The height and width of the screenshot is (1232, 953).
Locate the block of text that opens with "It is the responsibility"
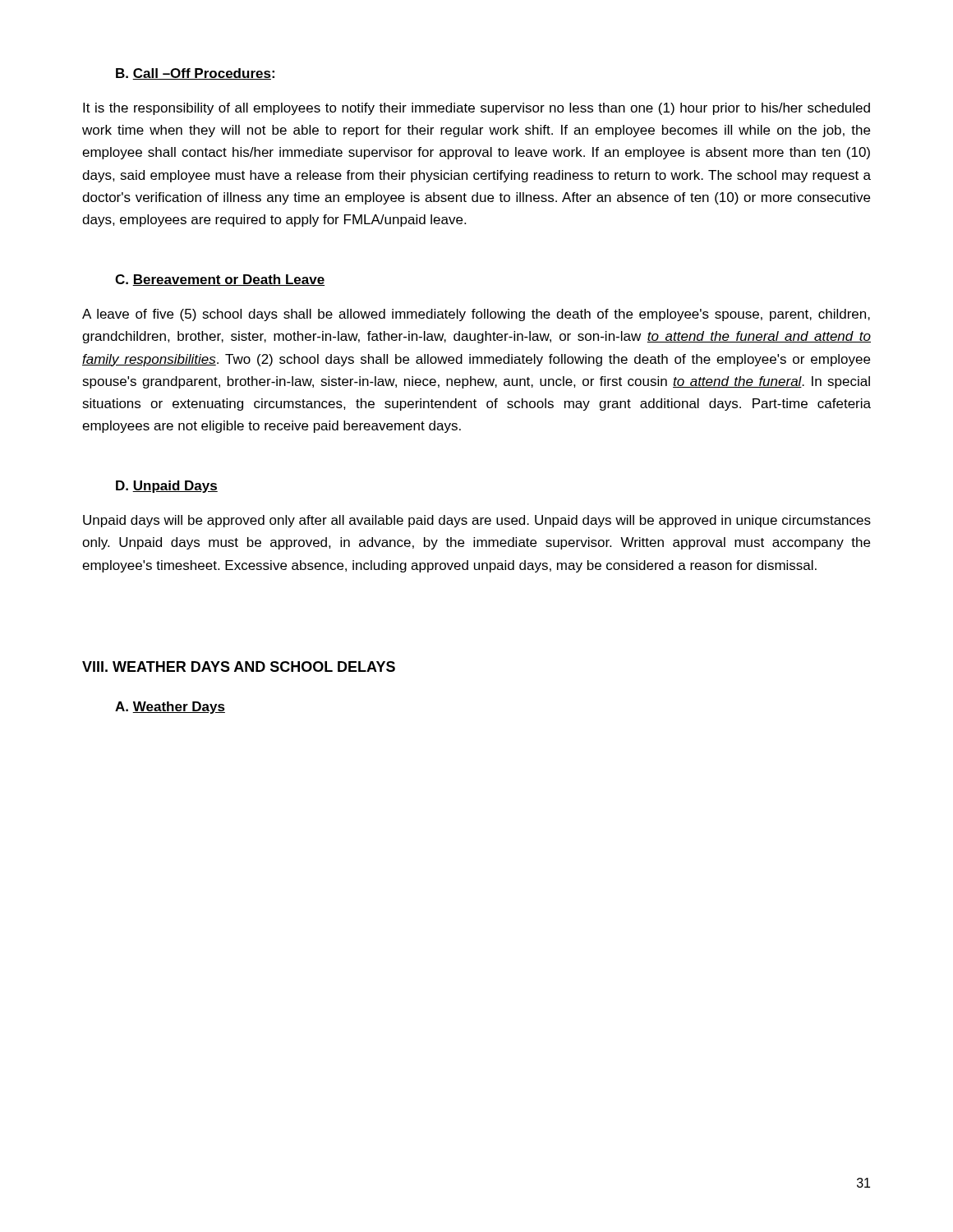(476, 164)
